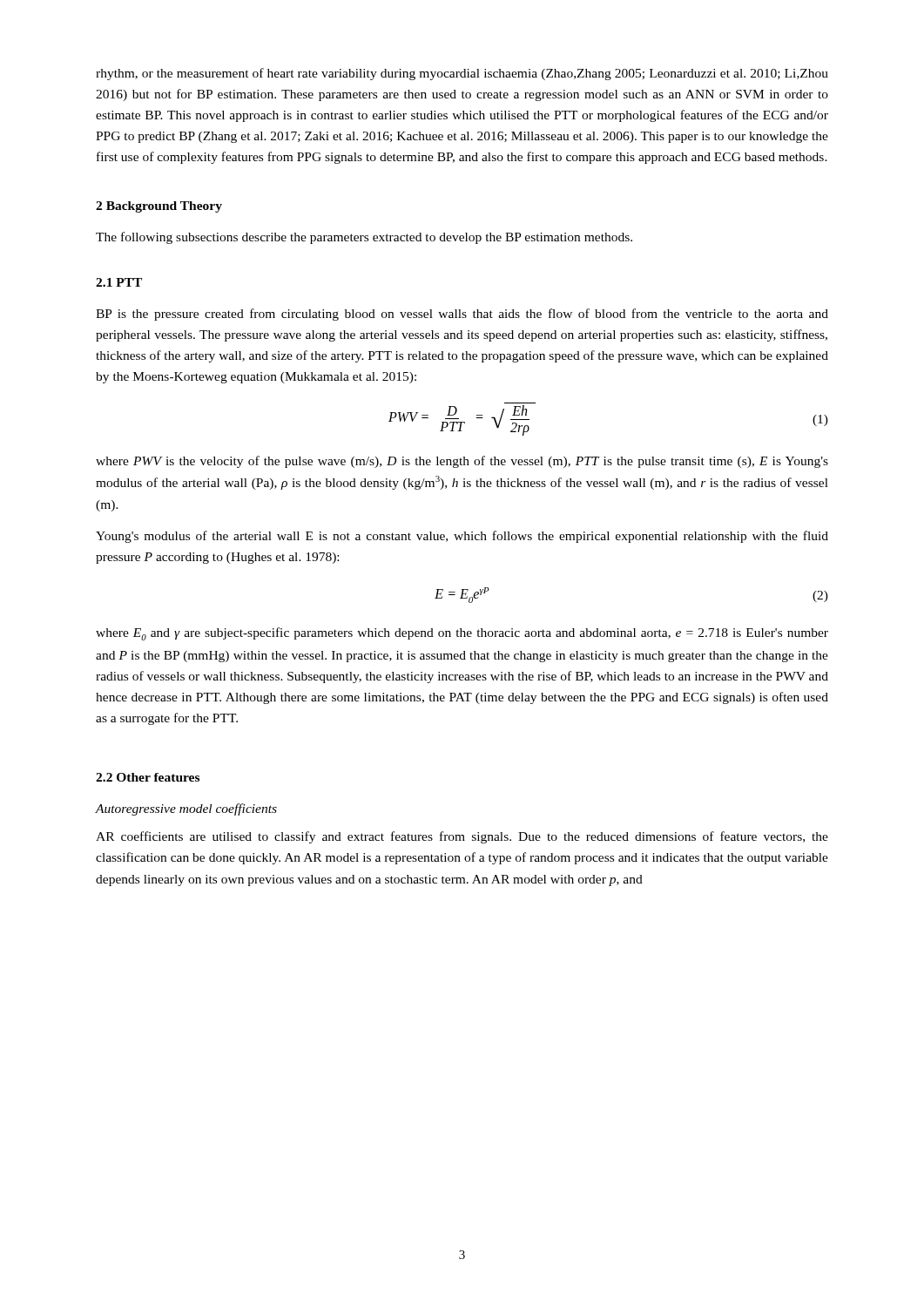Click the passage that begins "where E0 and γ"

[462, 675]
